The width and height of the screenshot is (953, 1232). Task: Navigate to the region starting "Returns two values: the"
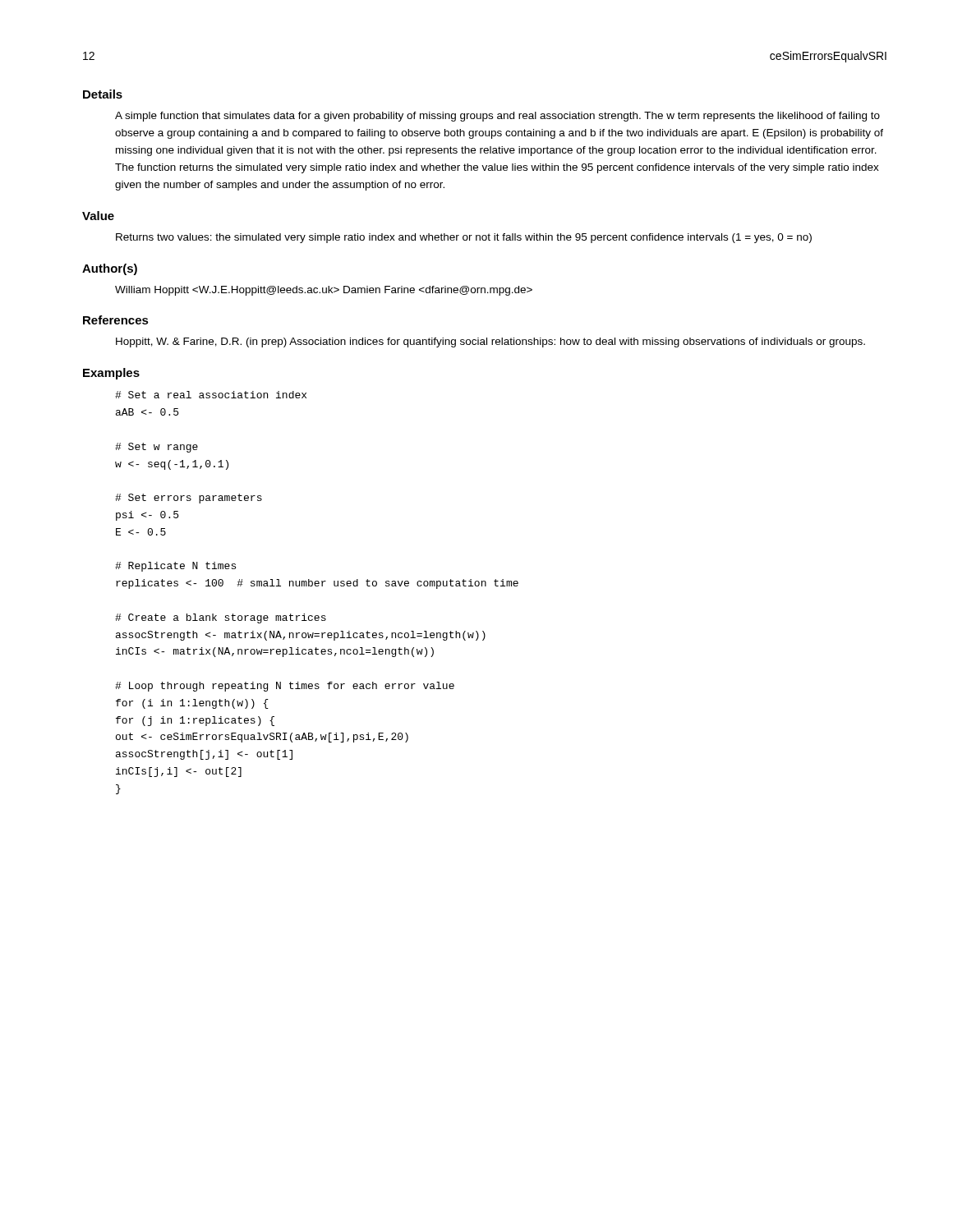tap(464, 237)
